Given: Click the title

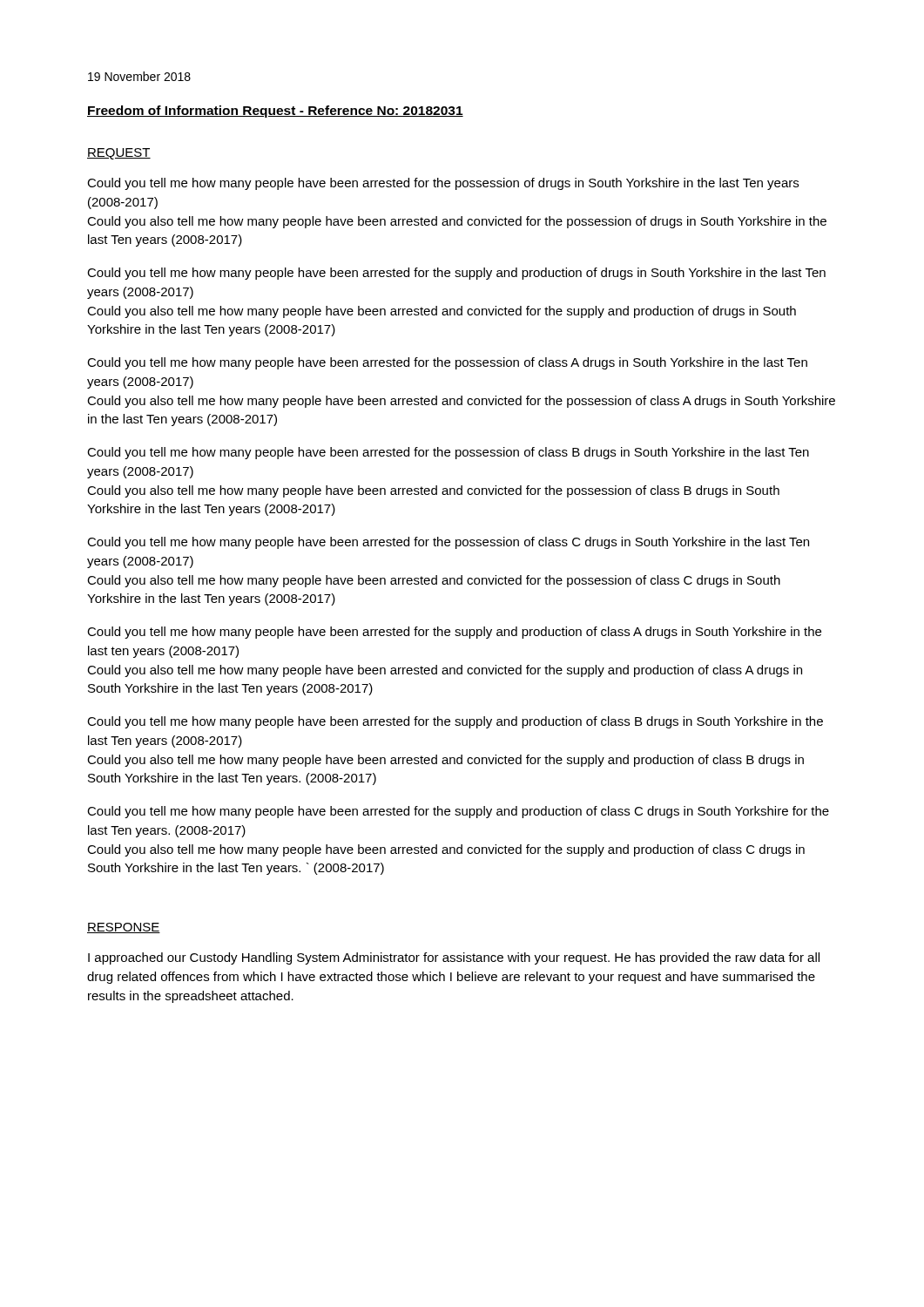Looking at the screenshot, I should (x=275, y=110).
